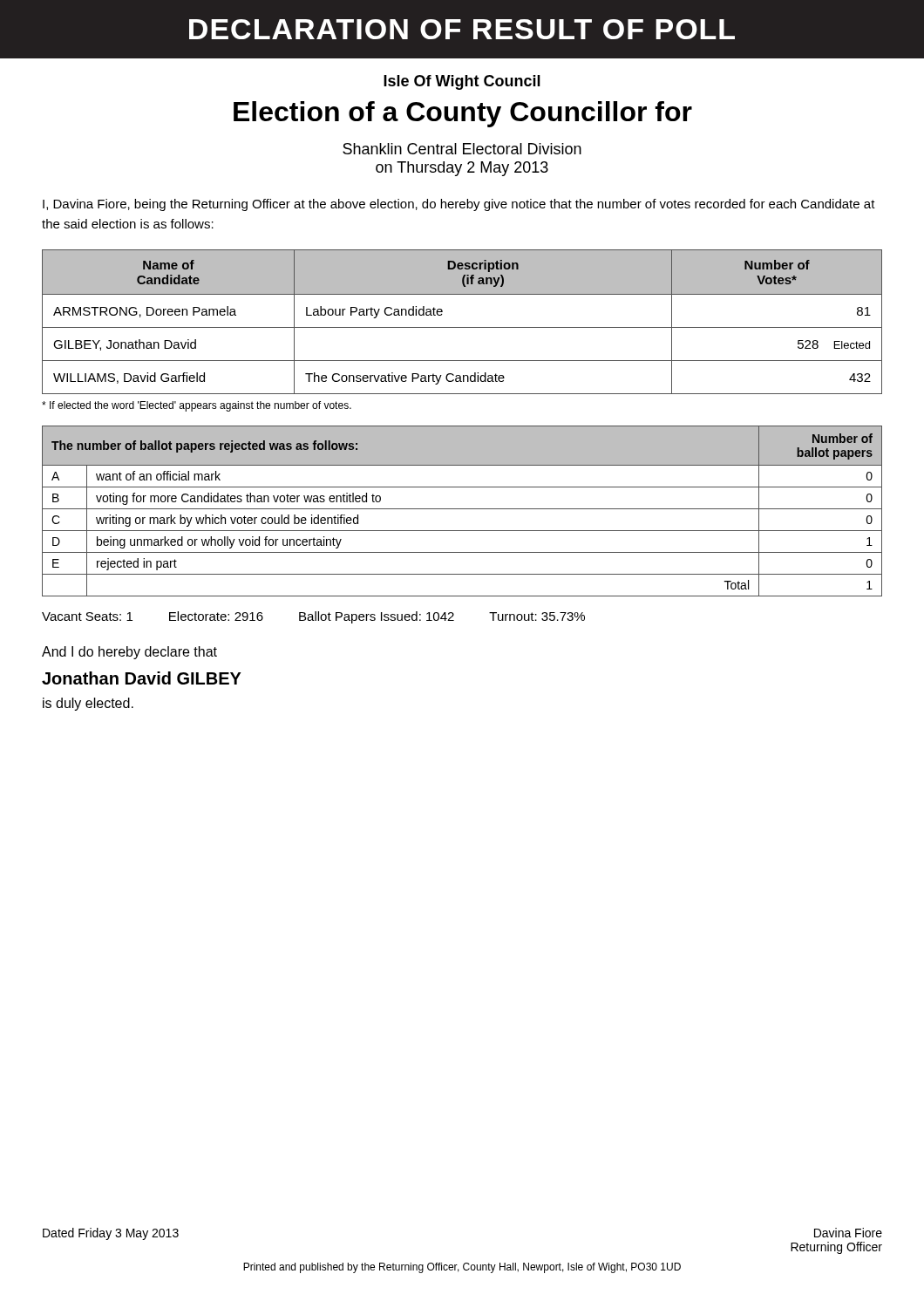Point to "Isle Of Wight Council"
This screenshot has width=924, height=1308.
pyautogui.click(x=462, y=81)
